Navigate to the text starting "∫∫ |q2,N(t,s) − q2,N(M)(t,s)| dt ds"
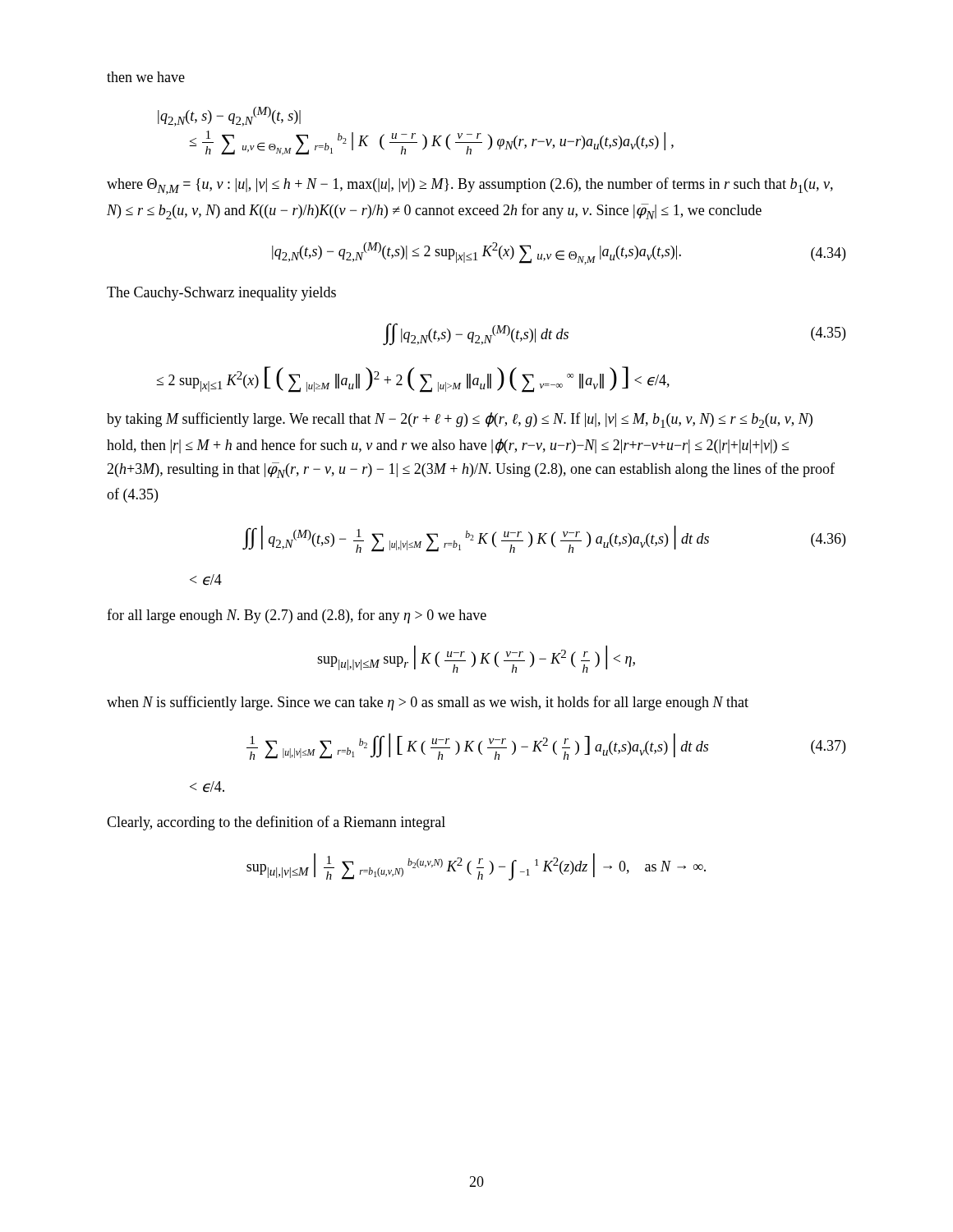The width and height of the screenshot is (953, 1232). click(x=470, y=333)
